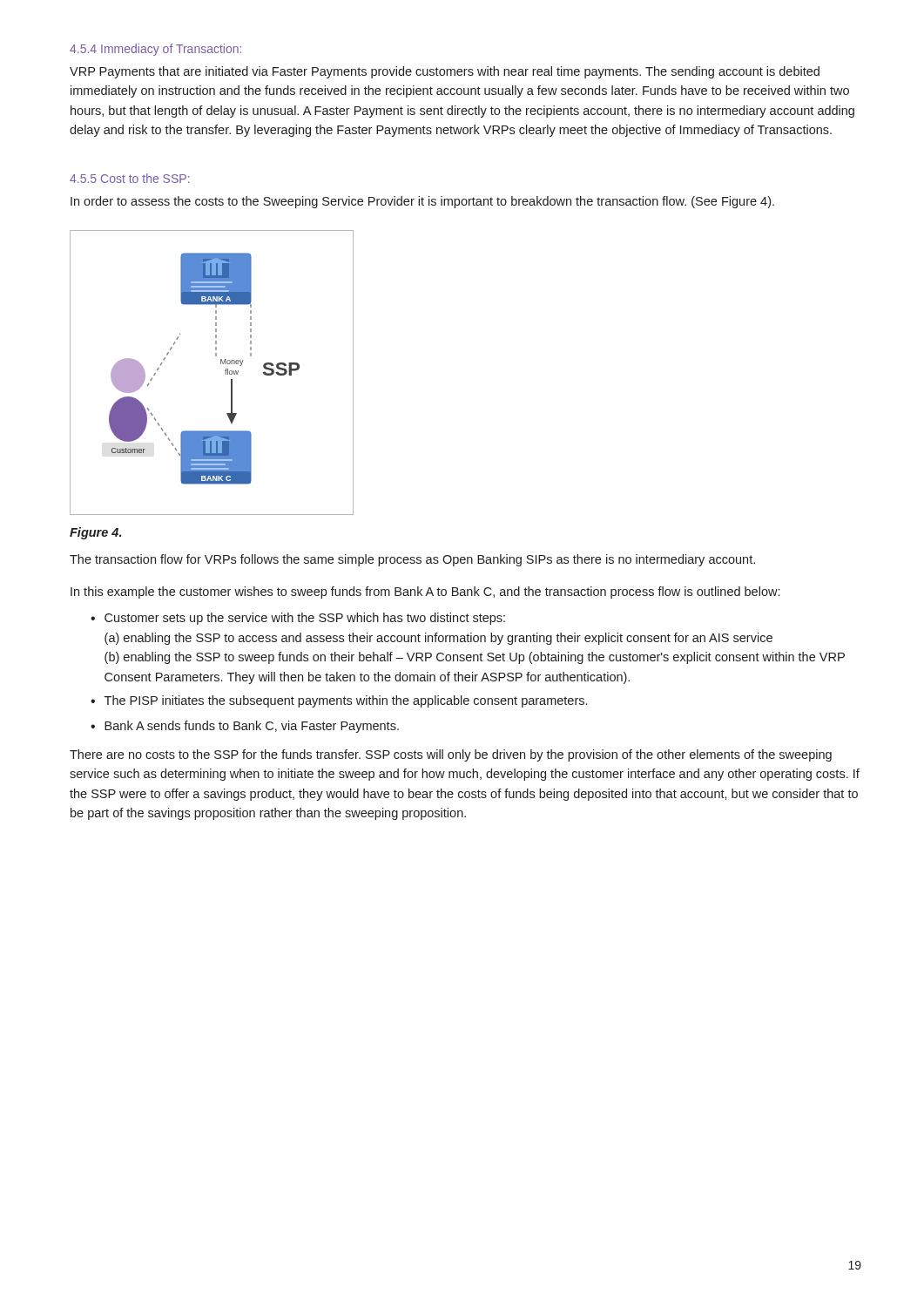Point to the element starting "In this example the customer wishes to"

[425, 591]
